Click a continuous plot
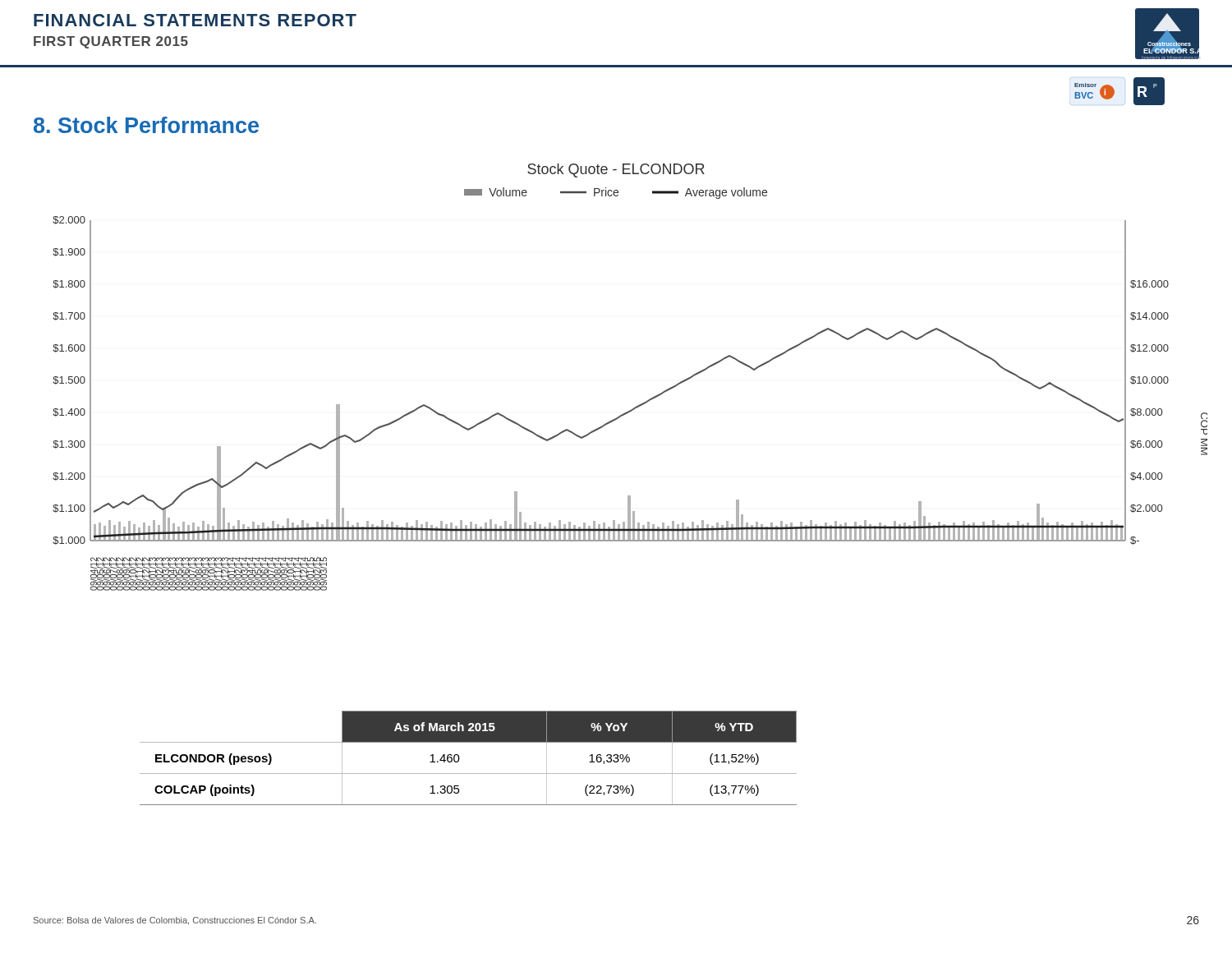 click(616, 446)
